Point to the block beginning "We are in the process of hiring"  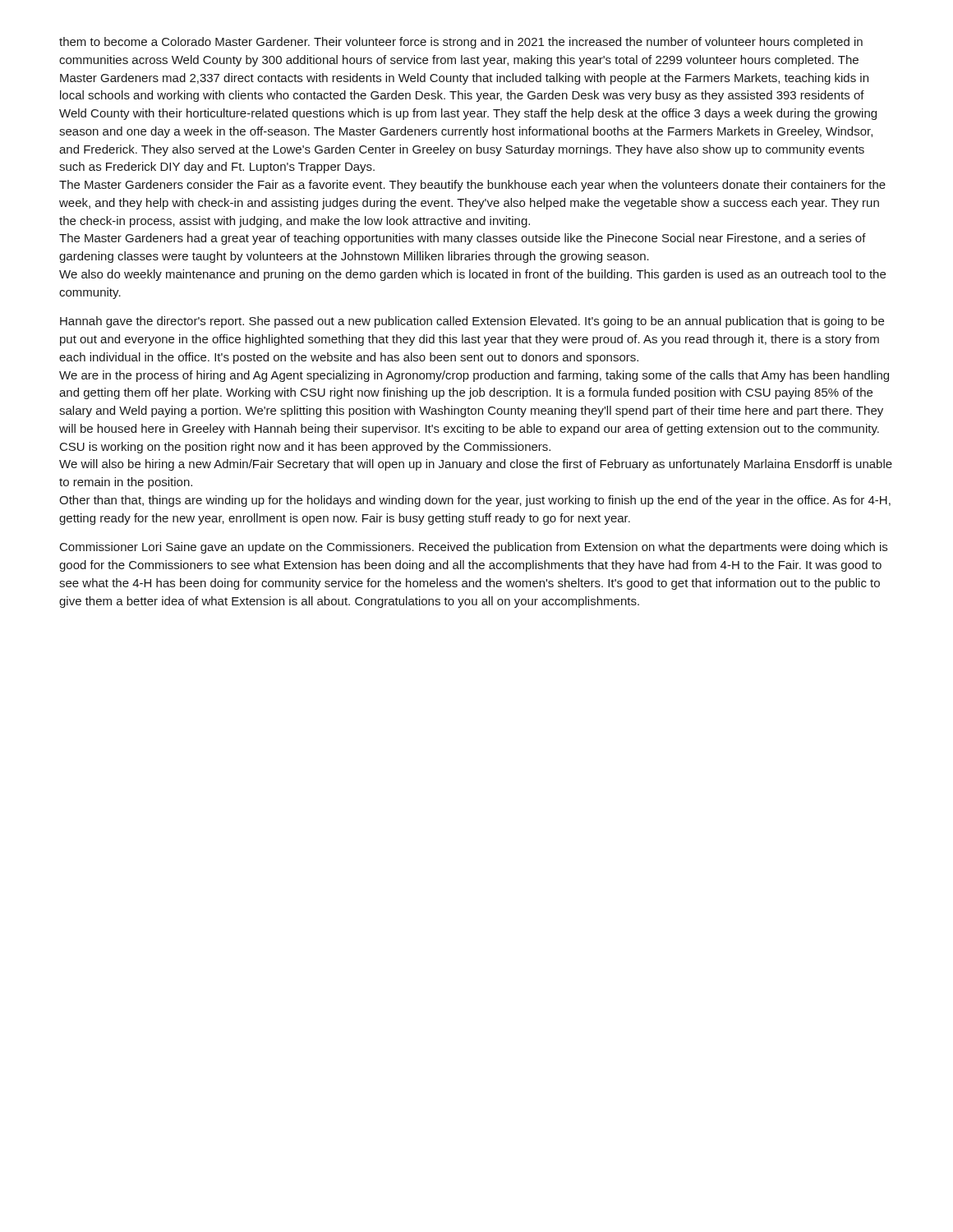475,410
